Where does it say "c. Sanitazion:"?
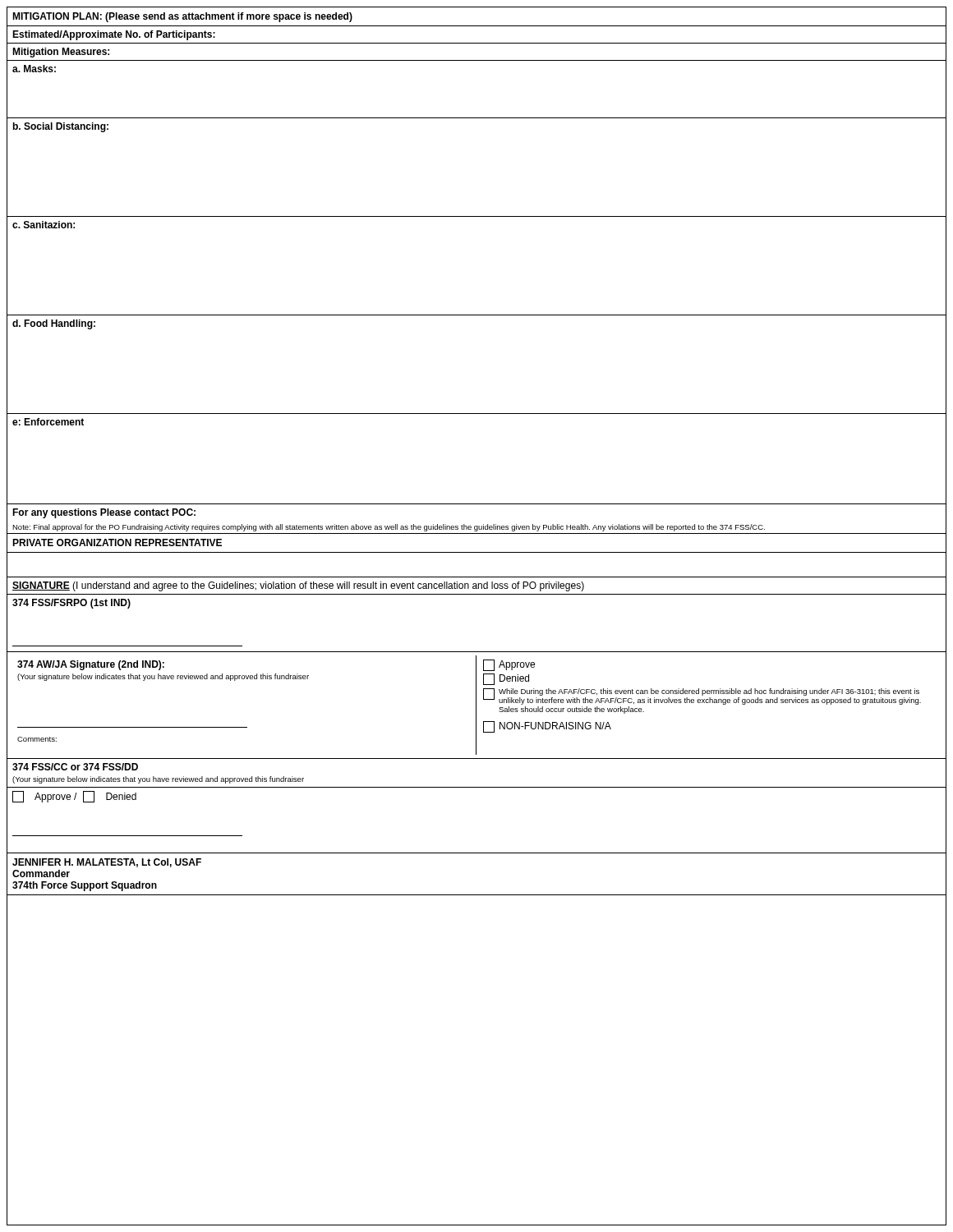The height and width of the screenshot is (1232, 953). pyautogui.click(x=44, y=225)
